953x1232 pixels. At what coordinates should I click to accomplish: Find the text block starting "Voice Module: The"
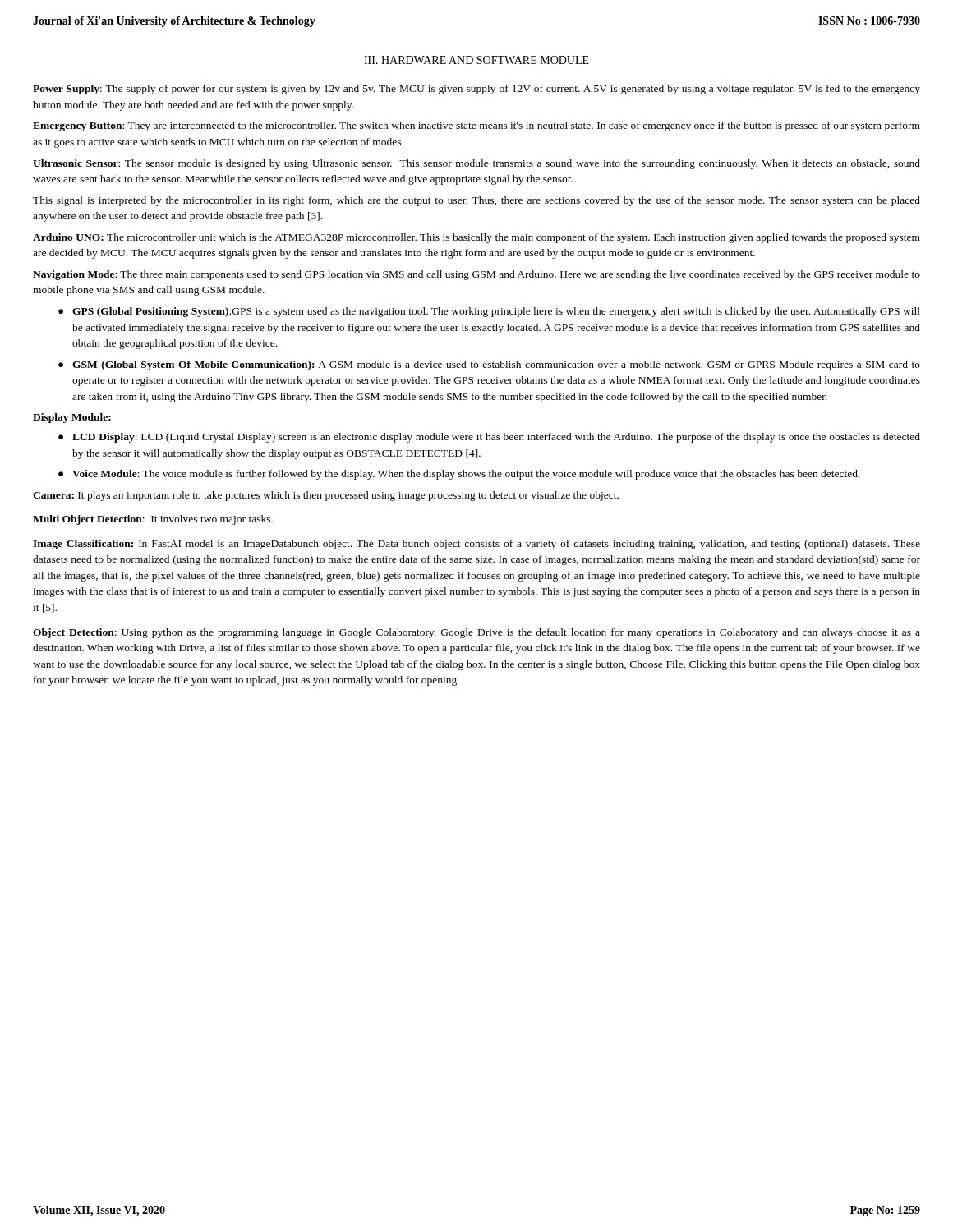coord(466,474)
